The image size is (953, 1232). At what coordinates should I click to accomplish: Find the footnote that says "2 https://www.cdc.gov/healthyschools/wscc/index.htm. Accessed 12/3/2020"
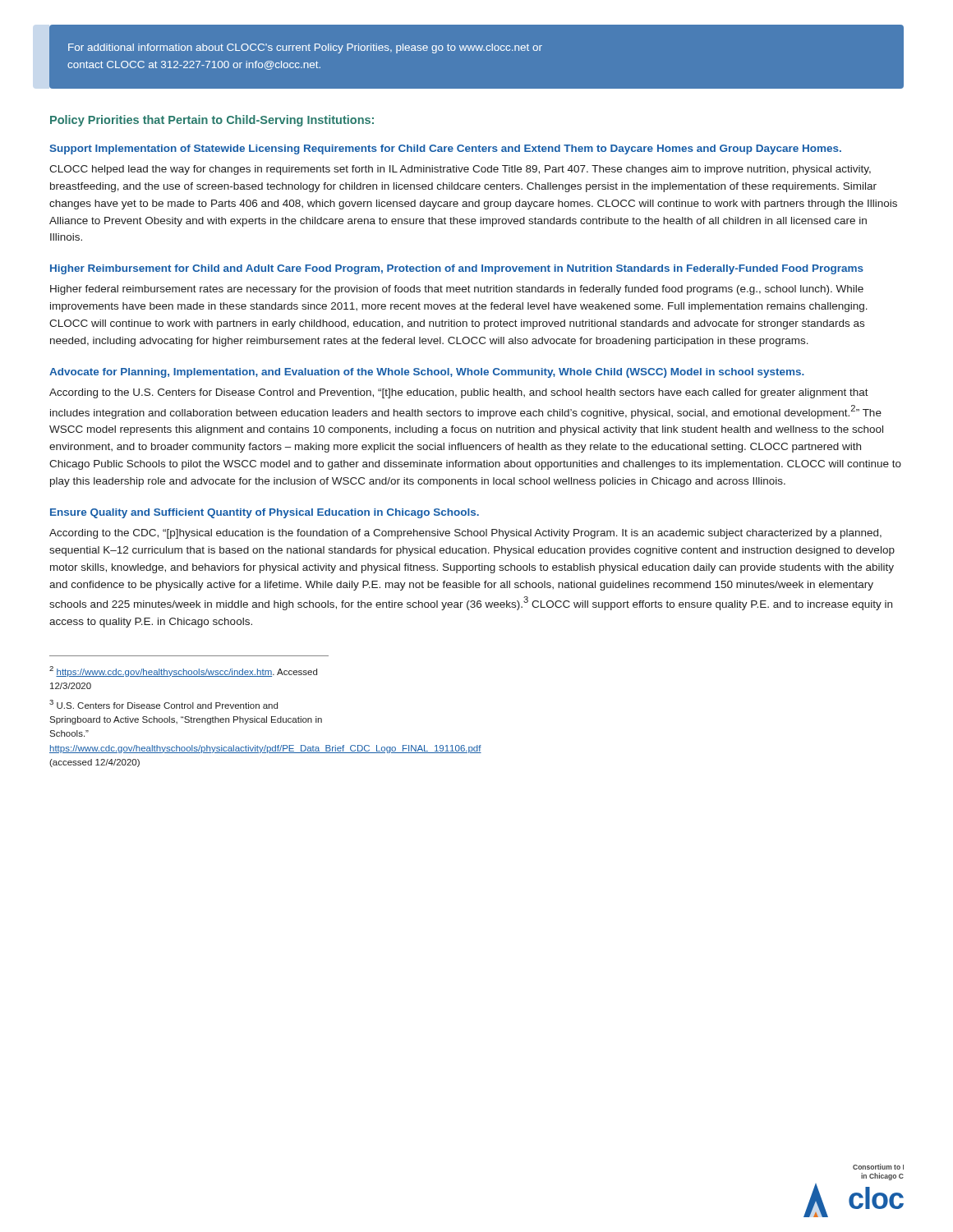(x=184, y=677)
